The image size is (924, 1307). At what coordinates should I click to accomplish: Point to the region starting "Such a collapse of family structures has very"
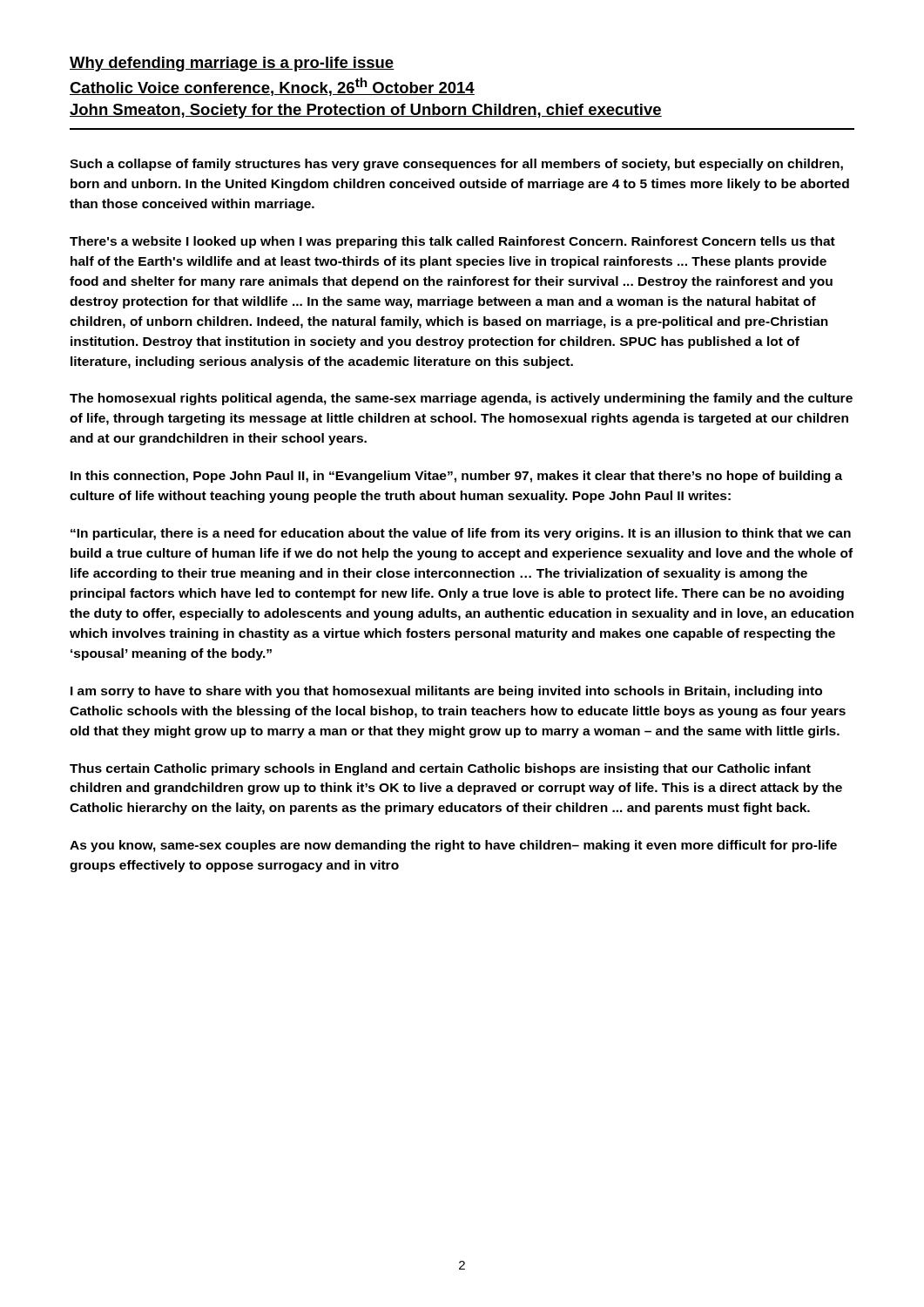460,183
